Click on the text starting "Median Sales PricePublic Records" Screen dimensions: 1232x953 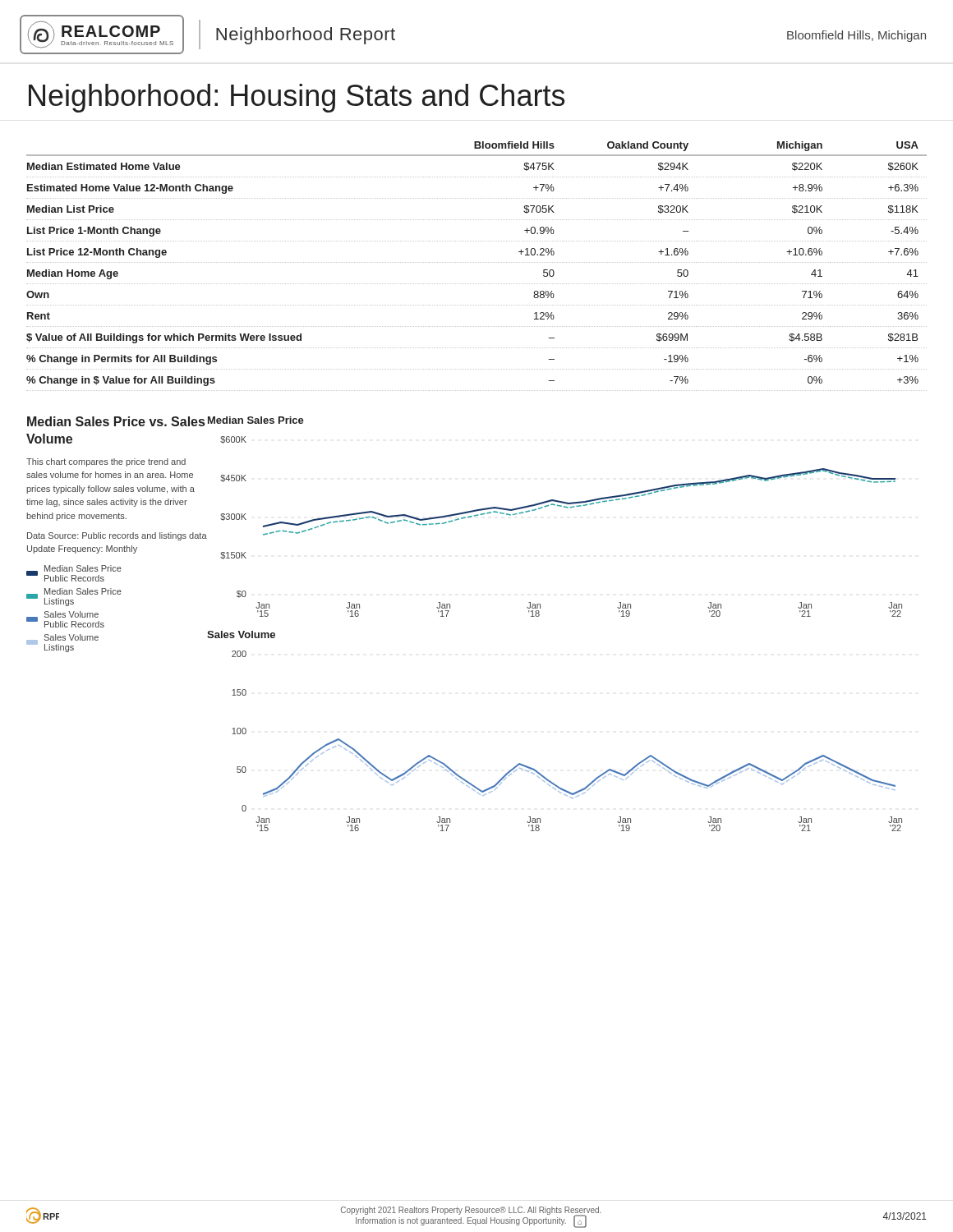point(117,573)
